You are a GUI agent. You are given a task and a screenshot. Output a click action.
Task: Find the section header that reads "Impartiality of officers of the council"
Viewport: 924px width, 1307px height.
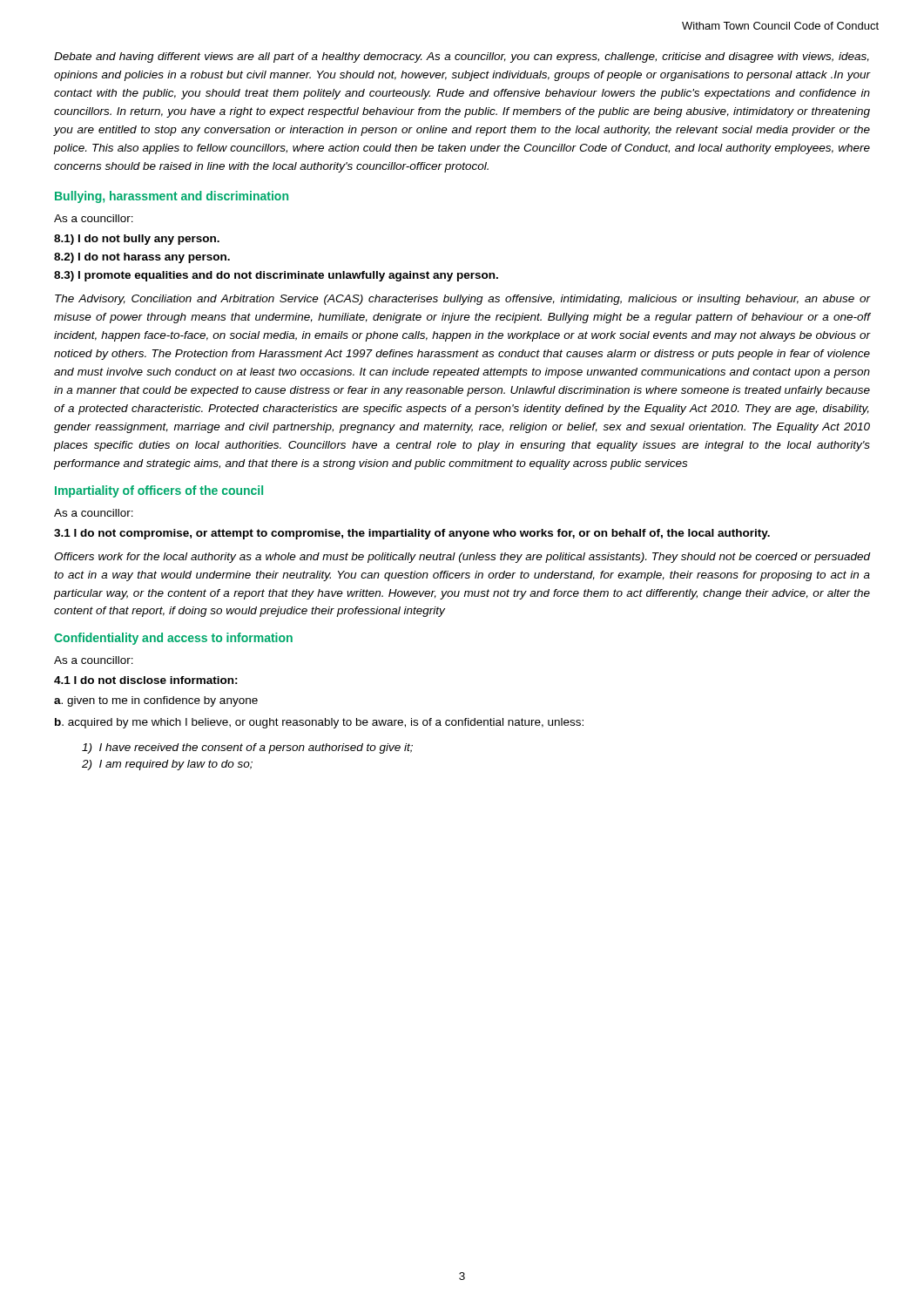[x=159, y=490]
